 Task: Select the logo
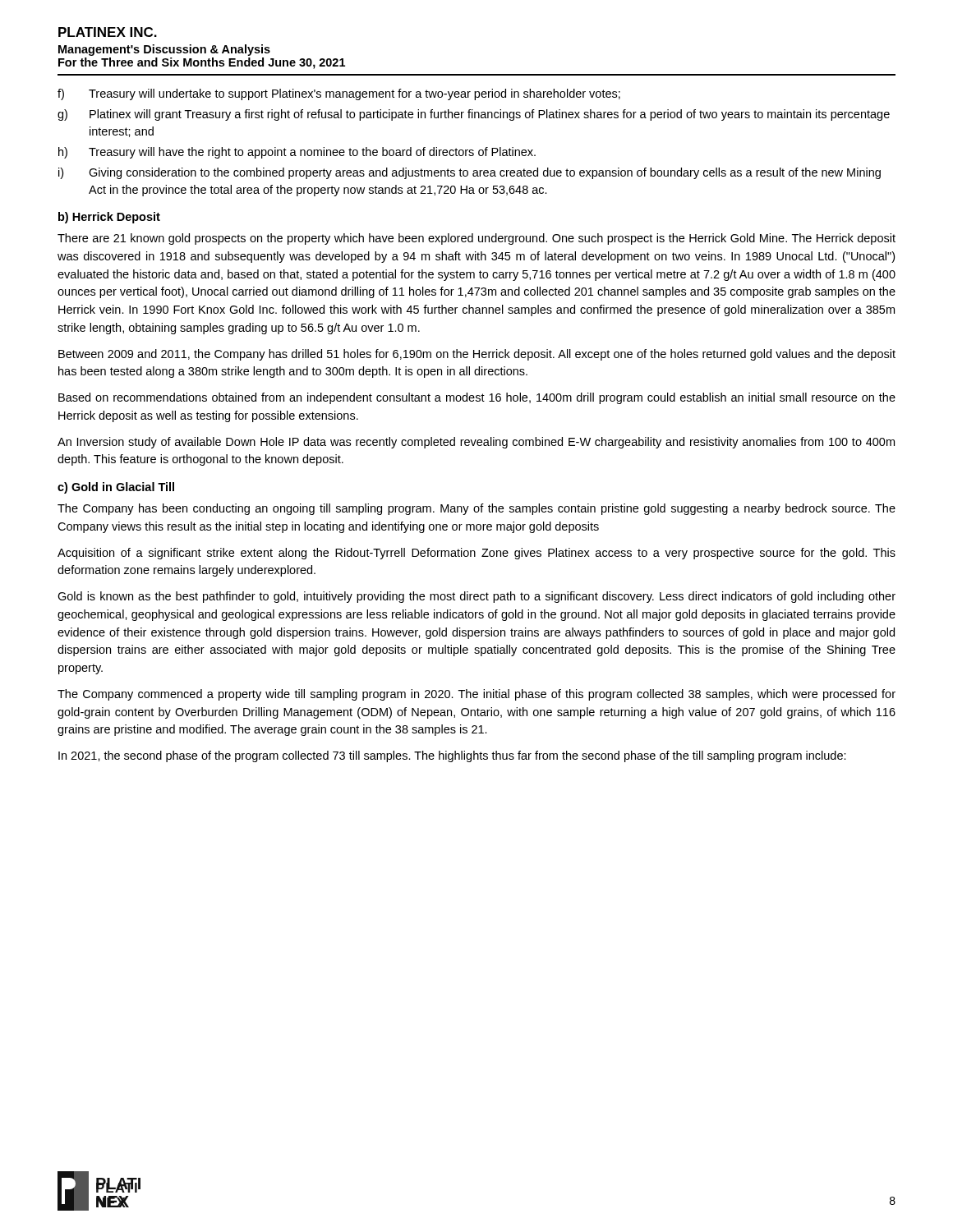point(115,1193)
